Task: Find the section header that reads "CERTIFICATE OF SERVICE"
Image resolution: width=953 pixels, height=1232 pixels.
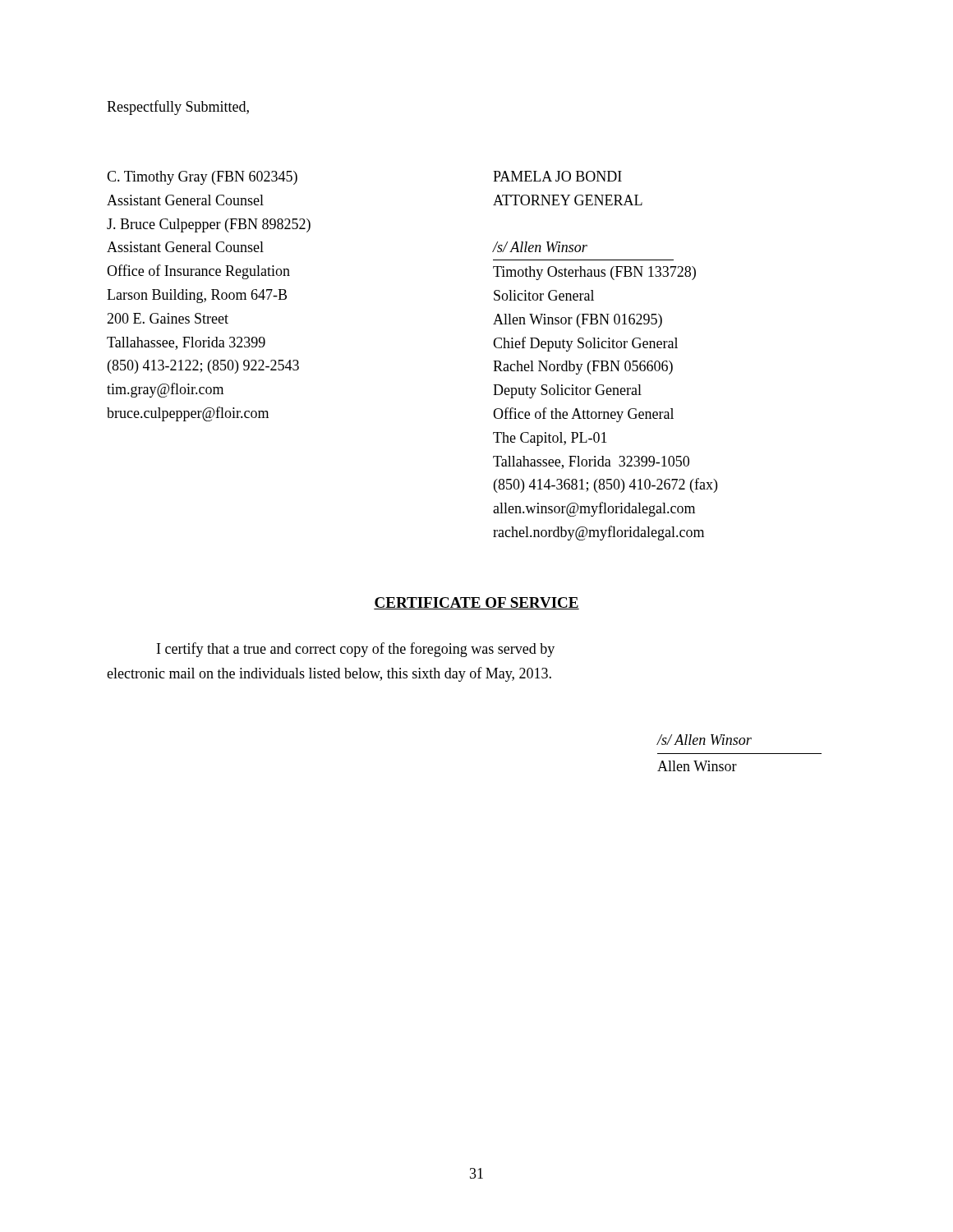Action: click(x=476, y=602)
